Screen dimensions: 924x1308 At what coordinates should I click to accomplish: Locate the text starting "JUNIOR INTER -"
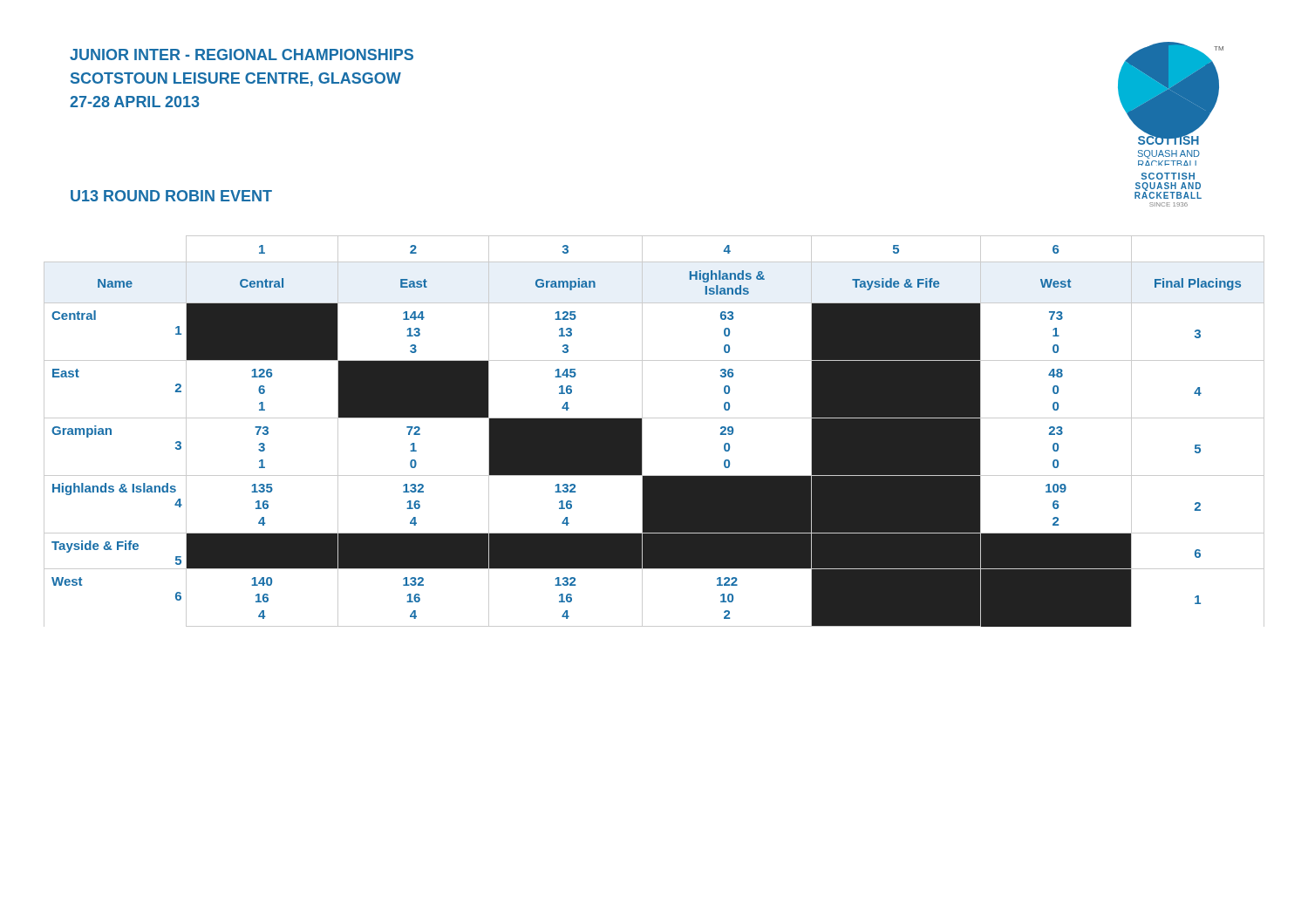[242, 79]
